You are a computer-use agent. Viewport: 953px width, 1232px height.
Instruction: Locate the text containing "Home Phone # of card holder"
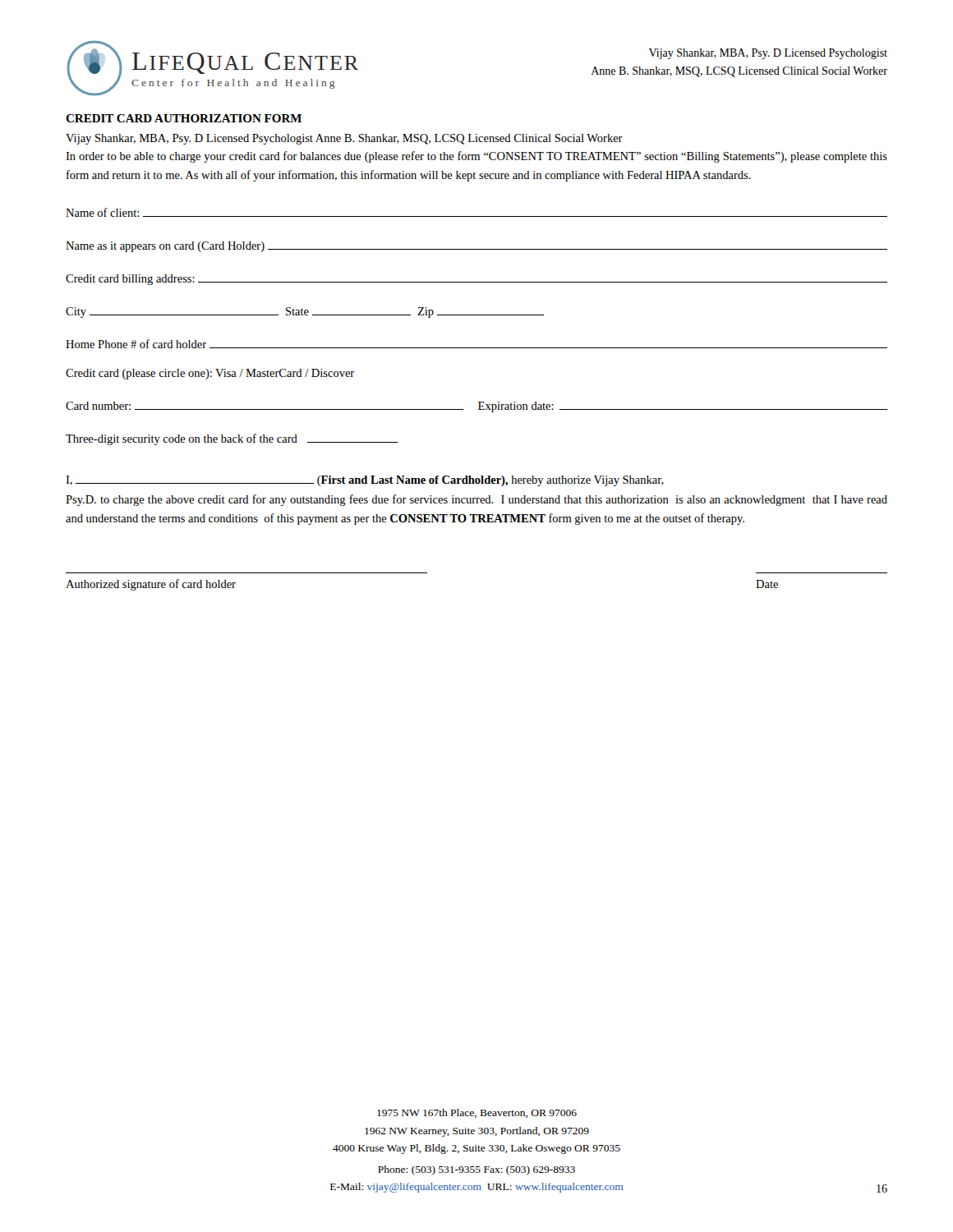tap(476, 343)
